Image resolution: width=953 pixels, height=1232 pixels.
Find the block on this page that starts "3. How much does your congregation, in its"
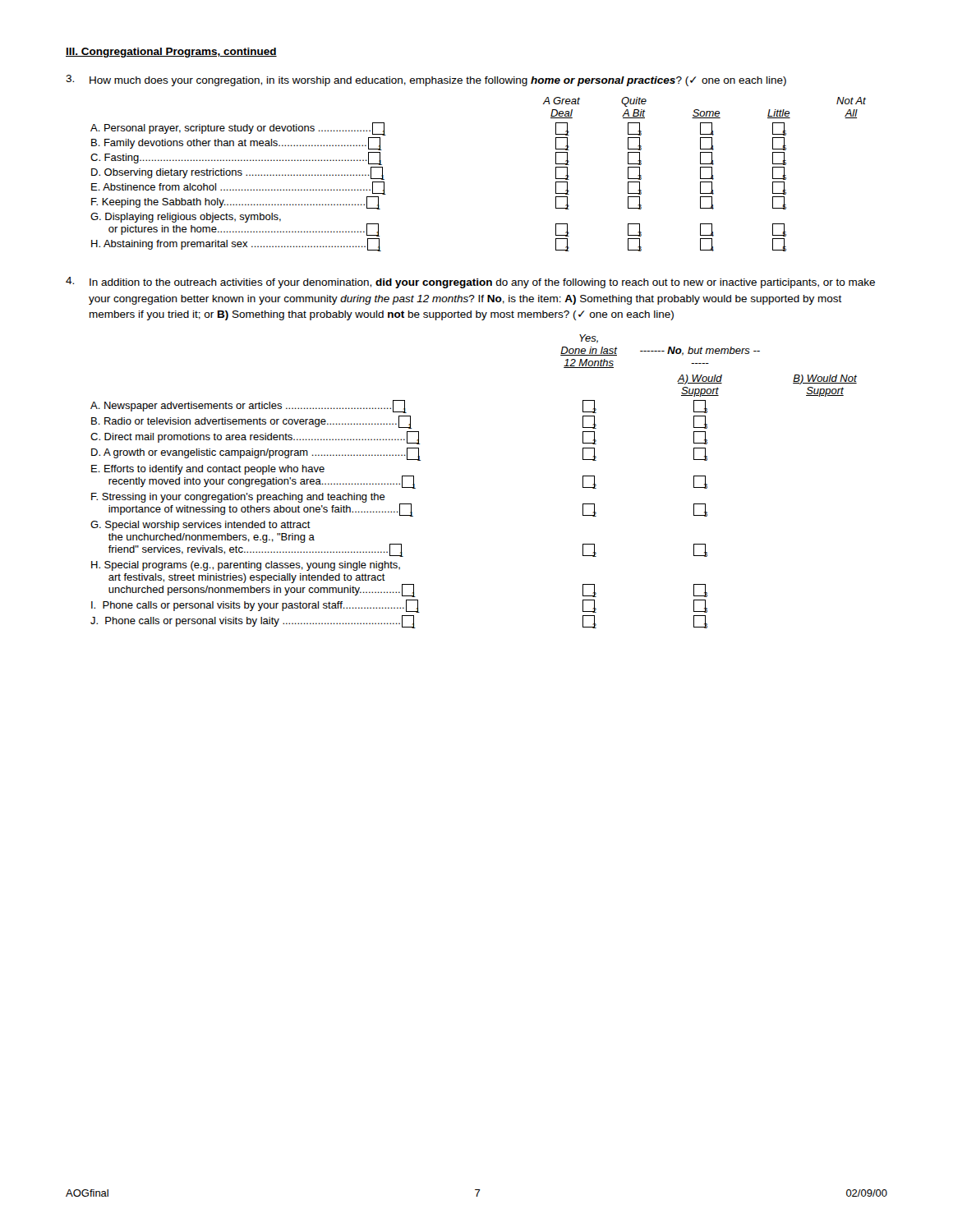pos(426,80)
